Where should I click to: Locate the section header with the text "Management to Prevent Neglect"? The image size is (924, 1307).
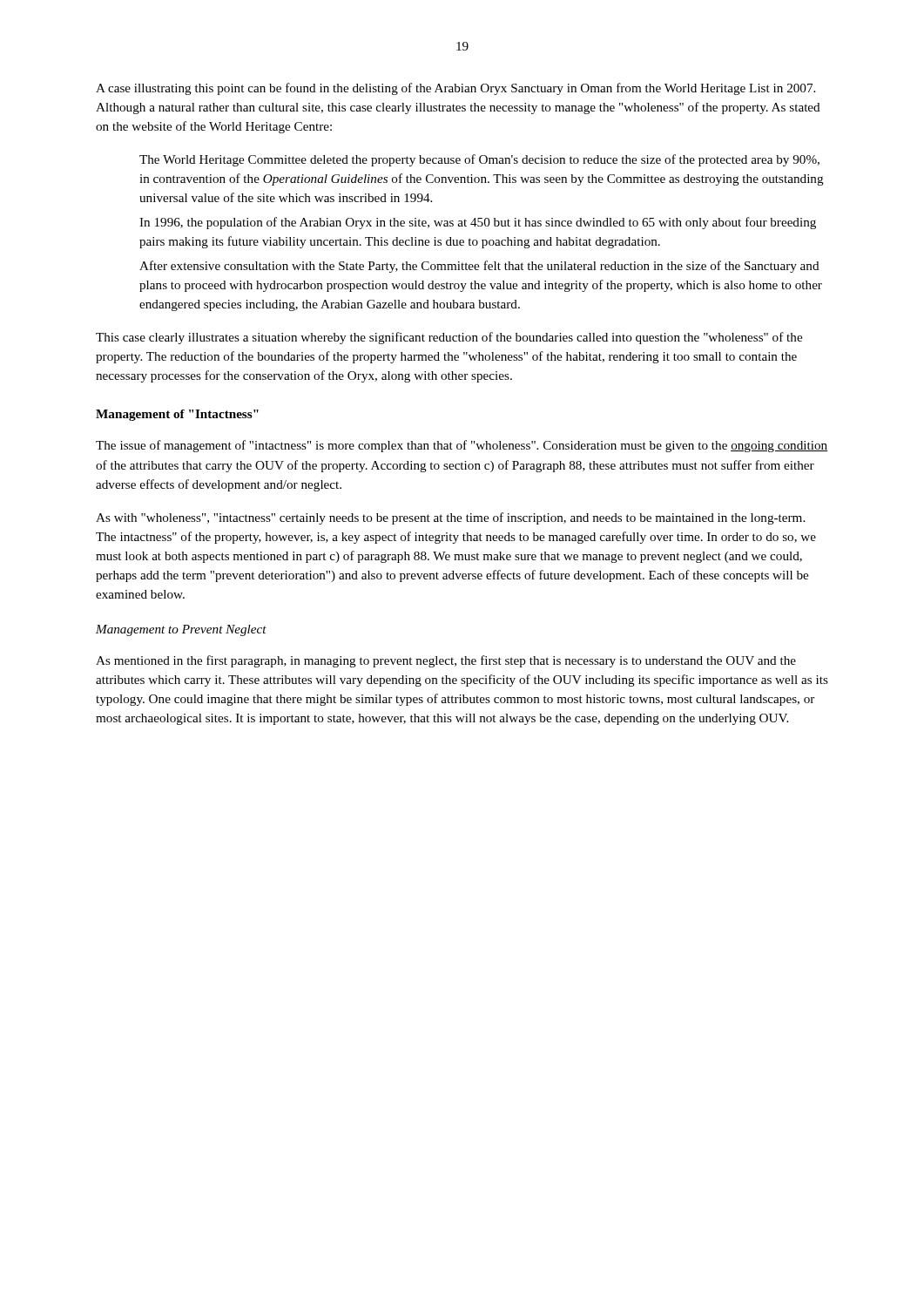click(x=181, y=628)
